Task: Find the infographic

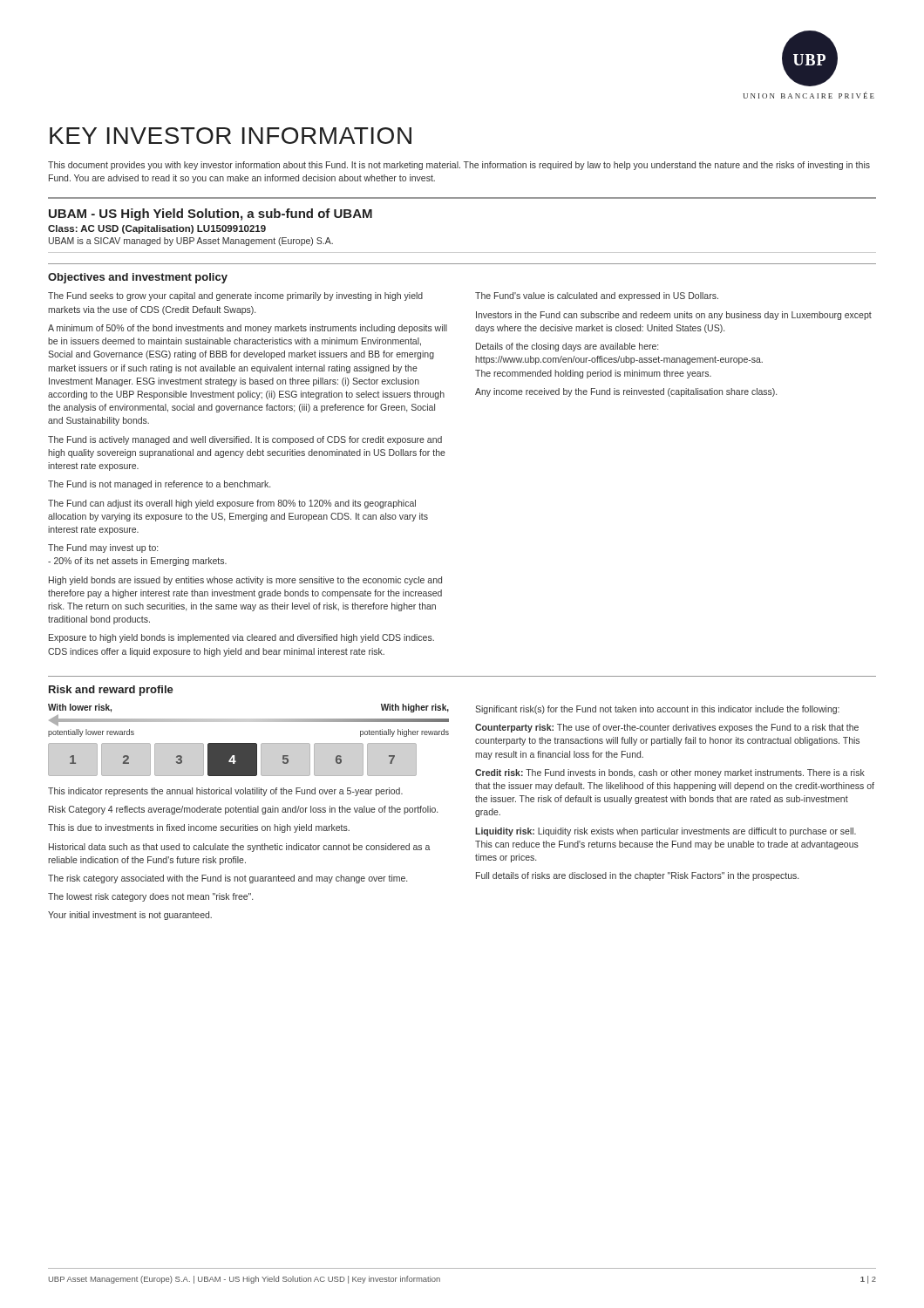Action: 248,739
